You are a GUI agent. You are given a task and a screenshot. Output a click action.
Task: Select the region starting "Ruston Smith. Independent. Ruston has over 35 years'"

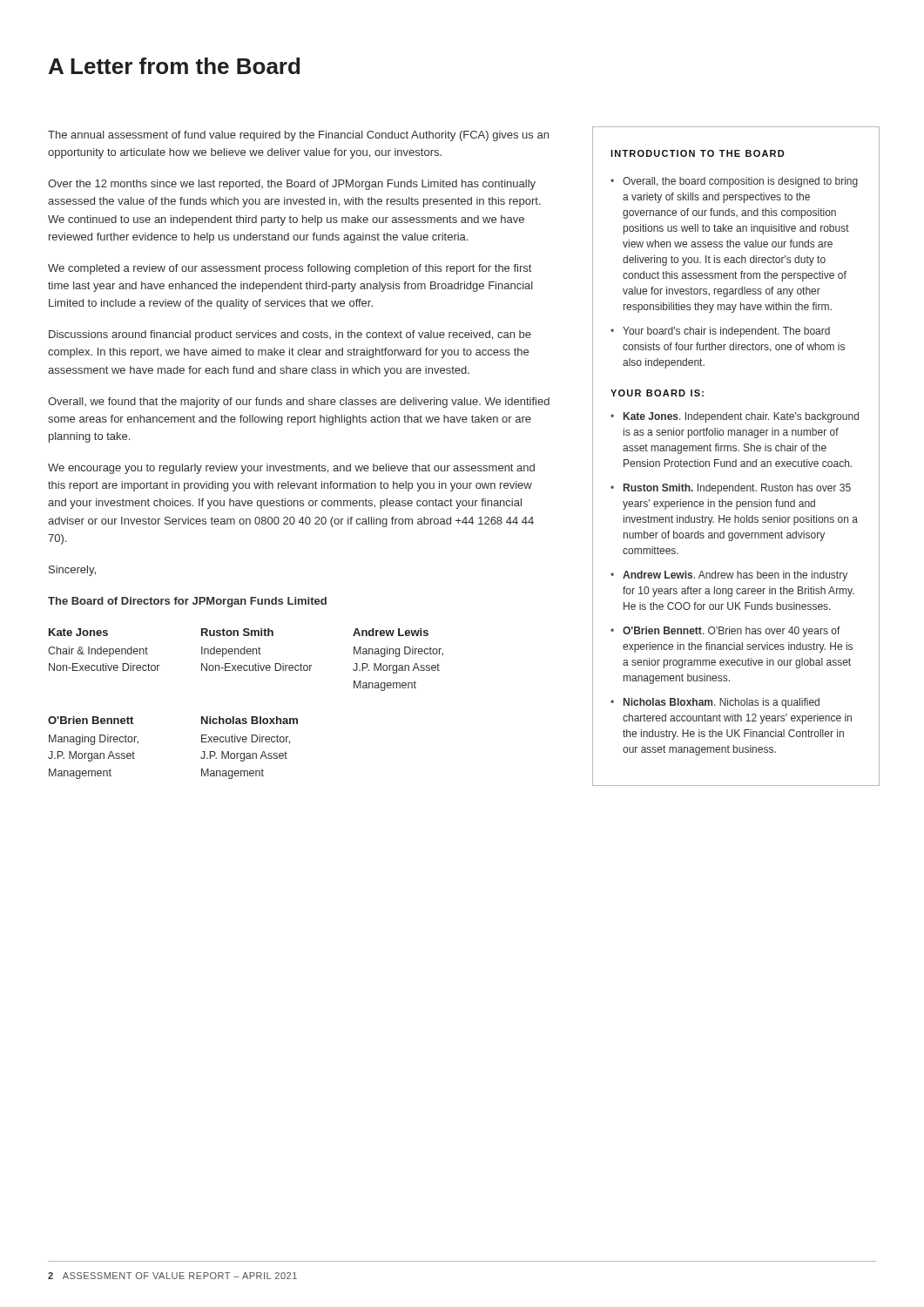740,519
